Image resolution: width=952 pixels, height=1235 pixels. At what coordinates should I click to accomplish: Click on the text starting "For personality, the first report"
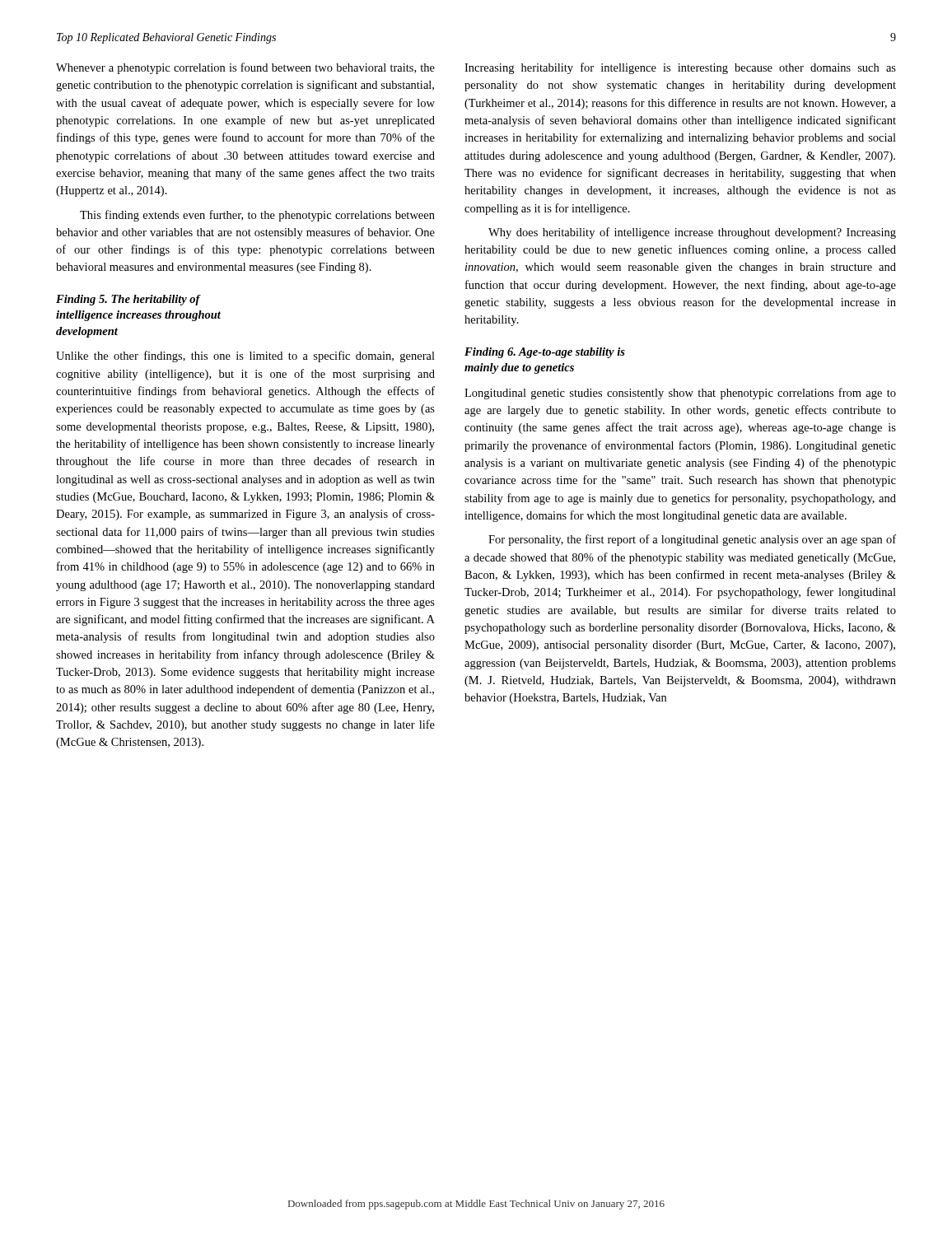click(680, 619)
